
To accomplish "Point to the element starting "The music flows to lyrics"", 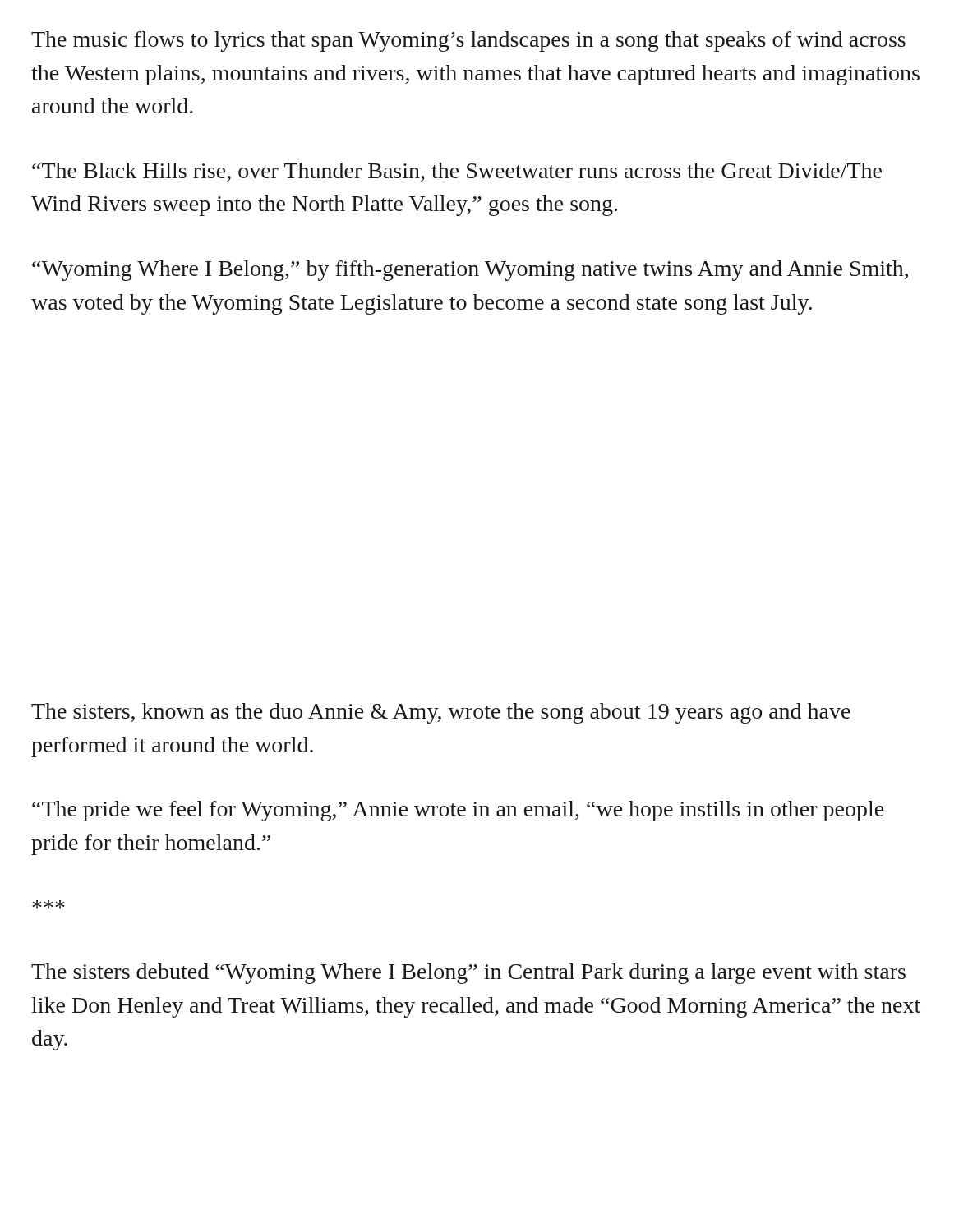I will [476, 72].
